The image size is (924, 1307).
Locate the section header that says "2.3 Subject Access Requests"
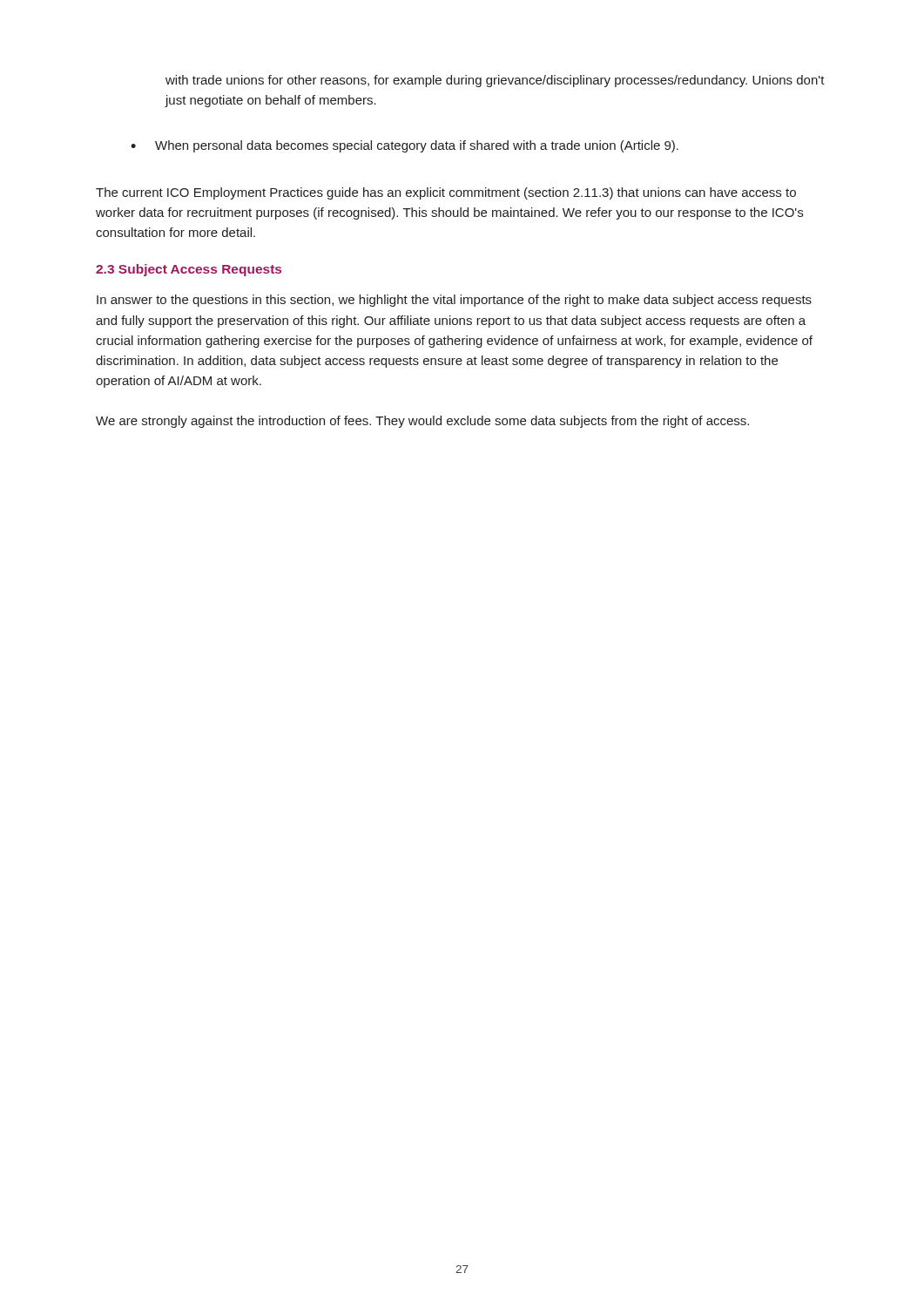tap(189, 269)
